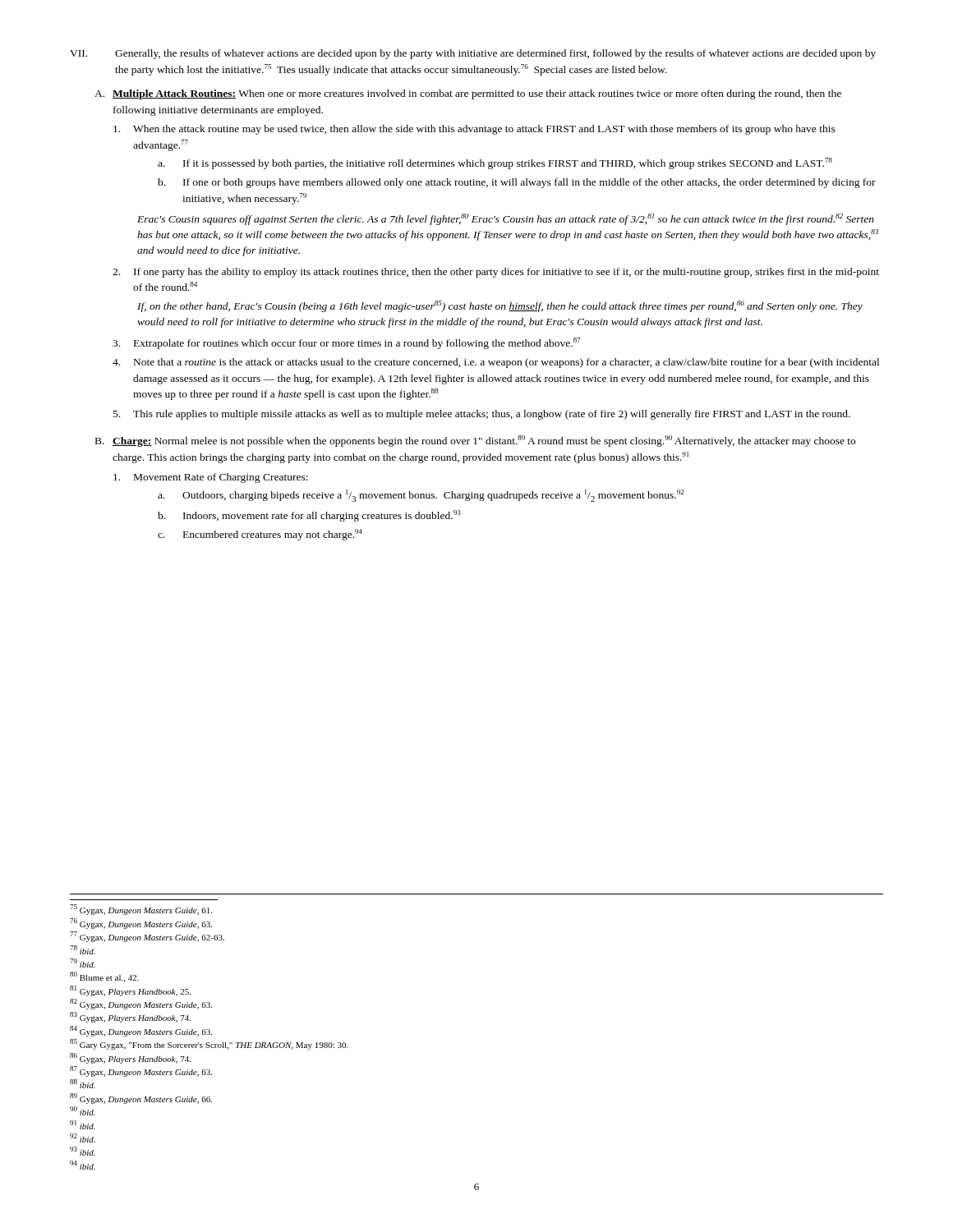
Task: Find the footnote that reads "82 Gygax, Dungeon Masters Guide, 63."
Action: tap(141, 1004)
